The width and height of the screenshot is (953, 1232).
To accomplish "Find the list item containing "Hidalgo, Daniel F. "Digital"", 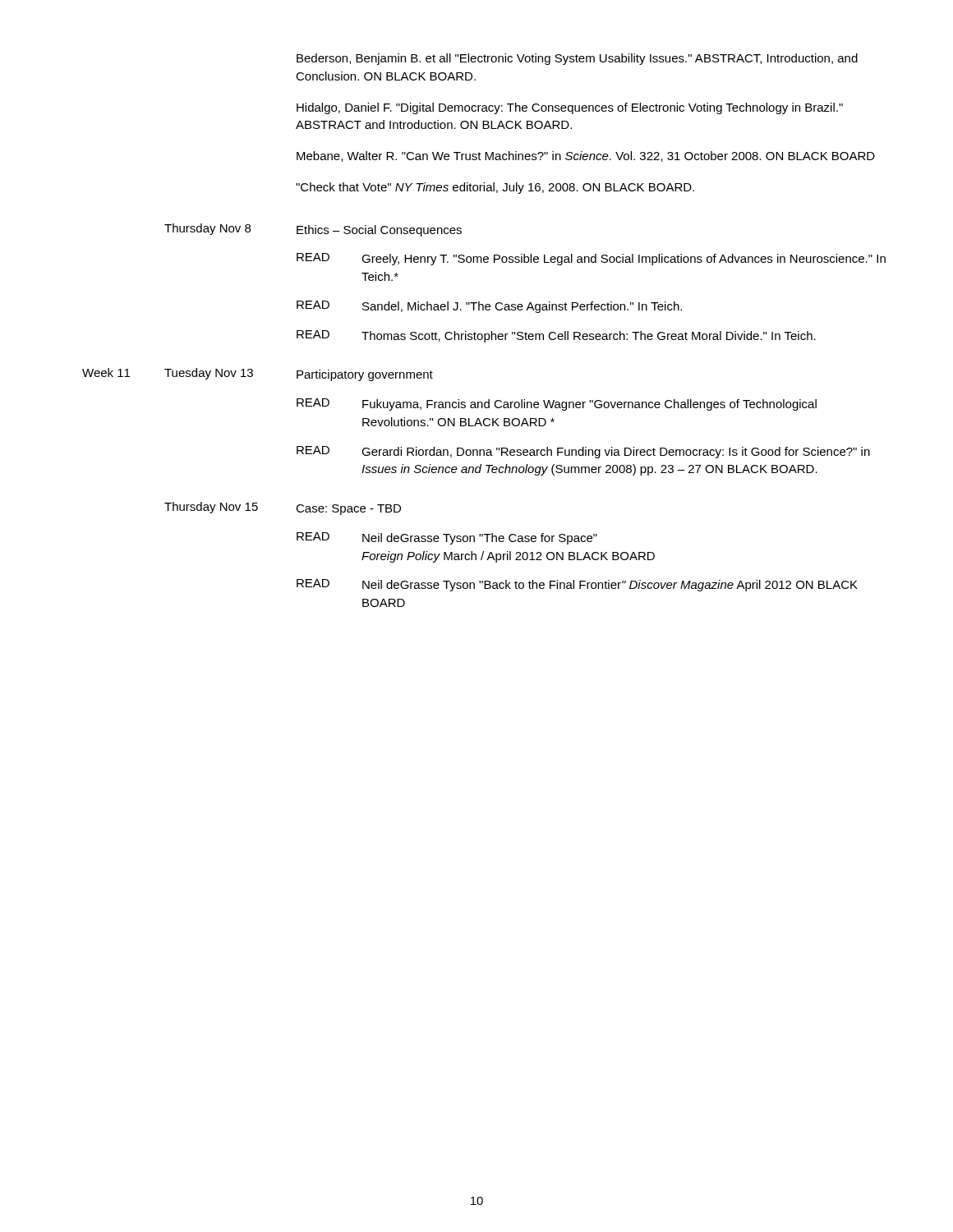I will (x=485, y=116).
